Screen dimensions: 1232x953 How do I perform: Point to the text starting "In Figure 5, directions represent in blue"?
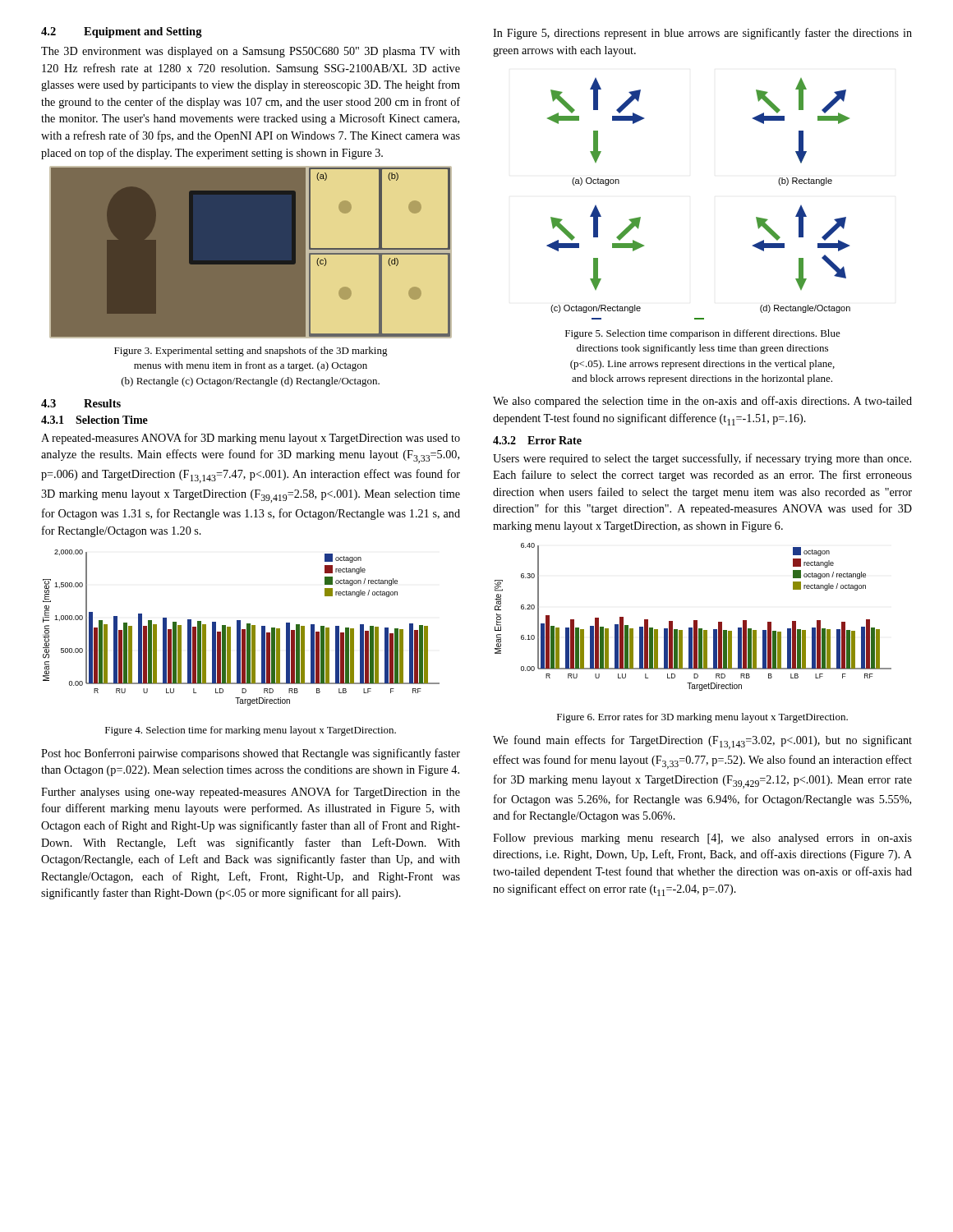coord(702,42)
